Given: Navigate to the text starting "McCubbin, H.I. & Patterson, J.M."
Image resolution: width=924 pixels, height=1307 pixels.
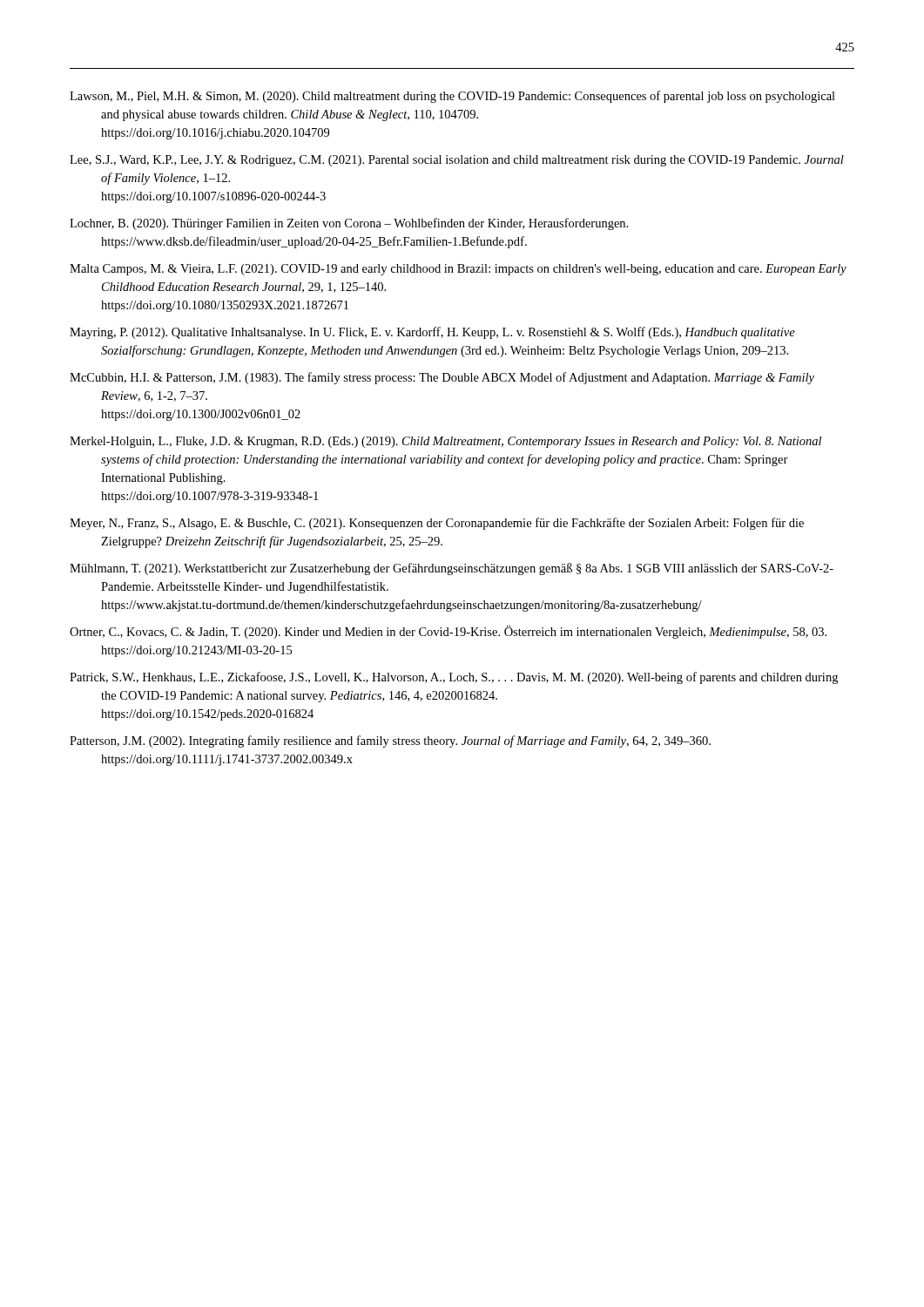Looking at the screenshot, I should click(x=442, y=378).
